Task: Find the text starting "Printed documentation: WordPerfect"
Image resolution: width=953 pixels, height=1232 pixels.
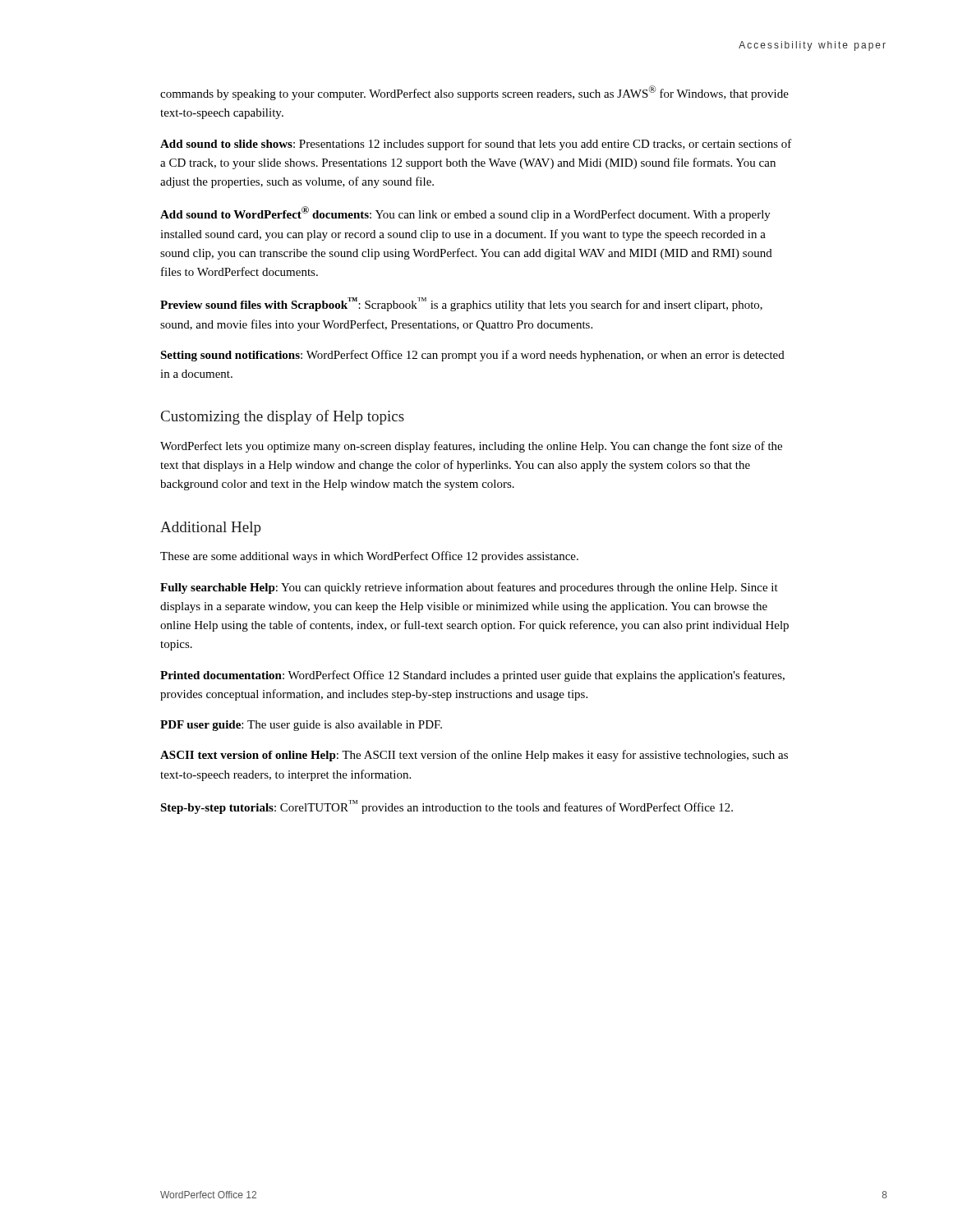Action: [473, 684]
